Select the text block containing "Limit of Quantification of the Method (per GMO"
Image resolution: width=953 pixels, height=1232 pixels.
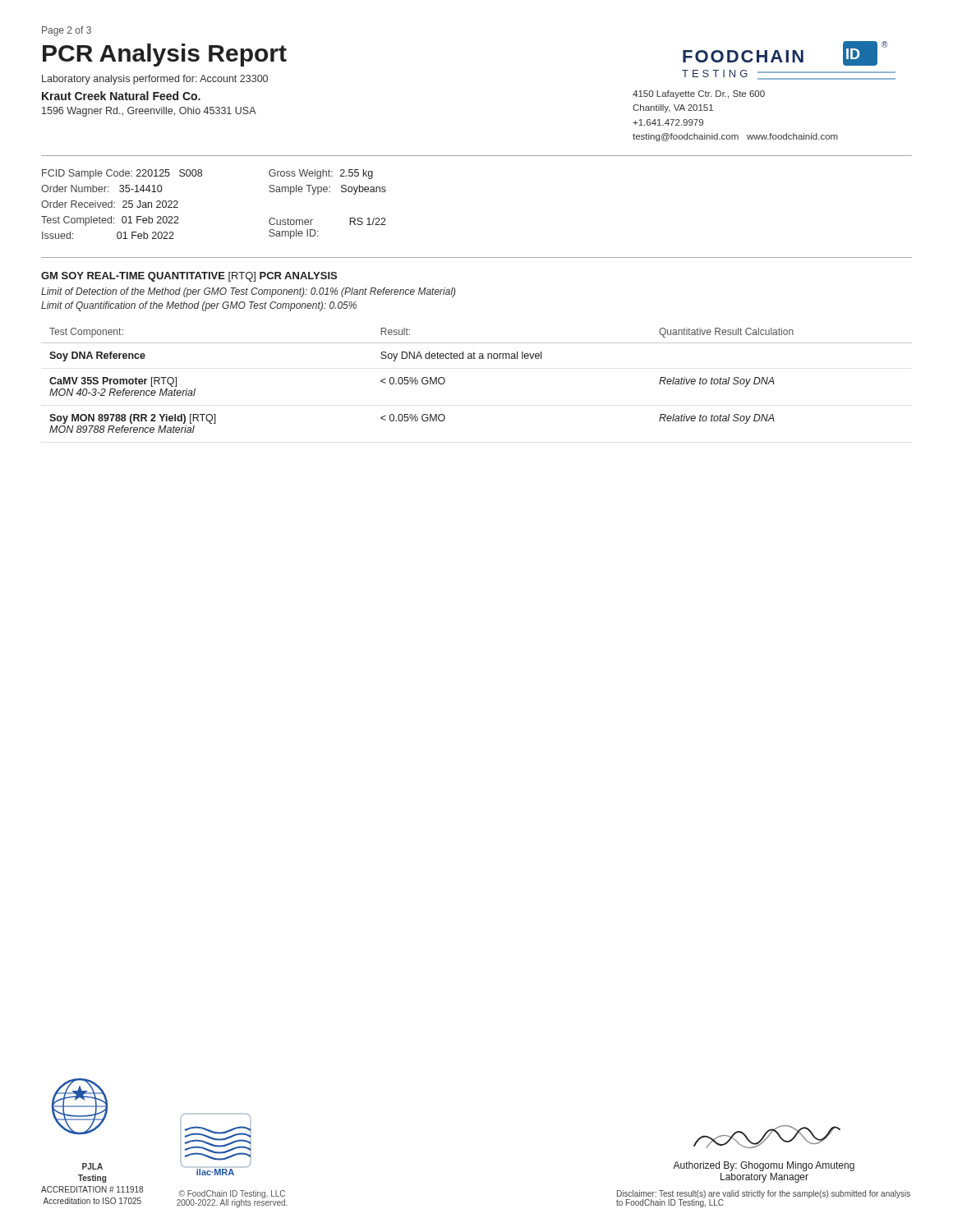(x=199, y=306)
